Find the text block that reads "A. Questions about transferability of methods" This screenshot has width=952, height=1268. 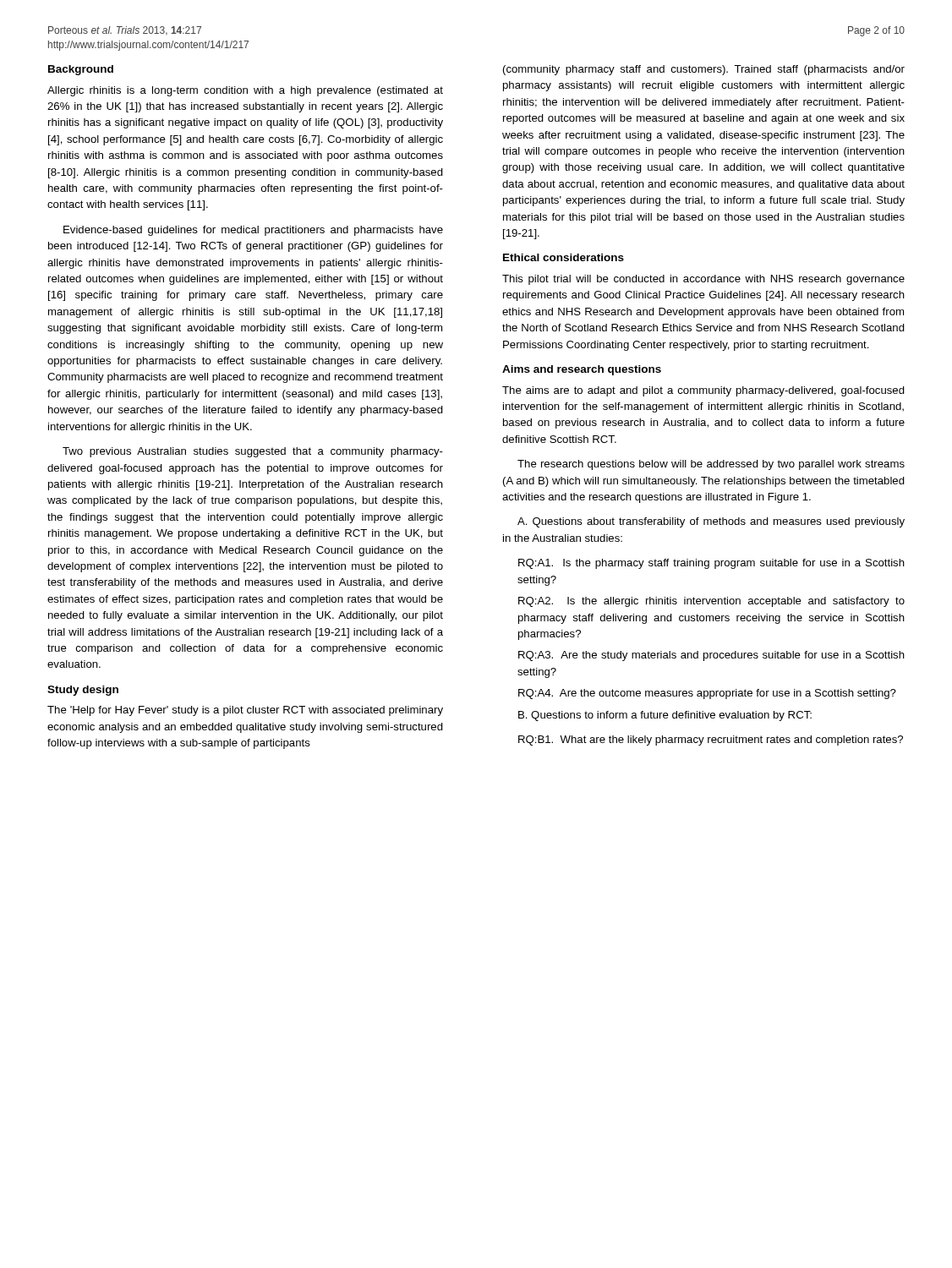click(703, 530)
